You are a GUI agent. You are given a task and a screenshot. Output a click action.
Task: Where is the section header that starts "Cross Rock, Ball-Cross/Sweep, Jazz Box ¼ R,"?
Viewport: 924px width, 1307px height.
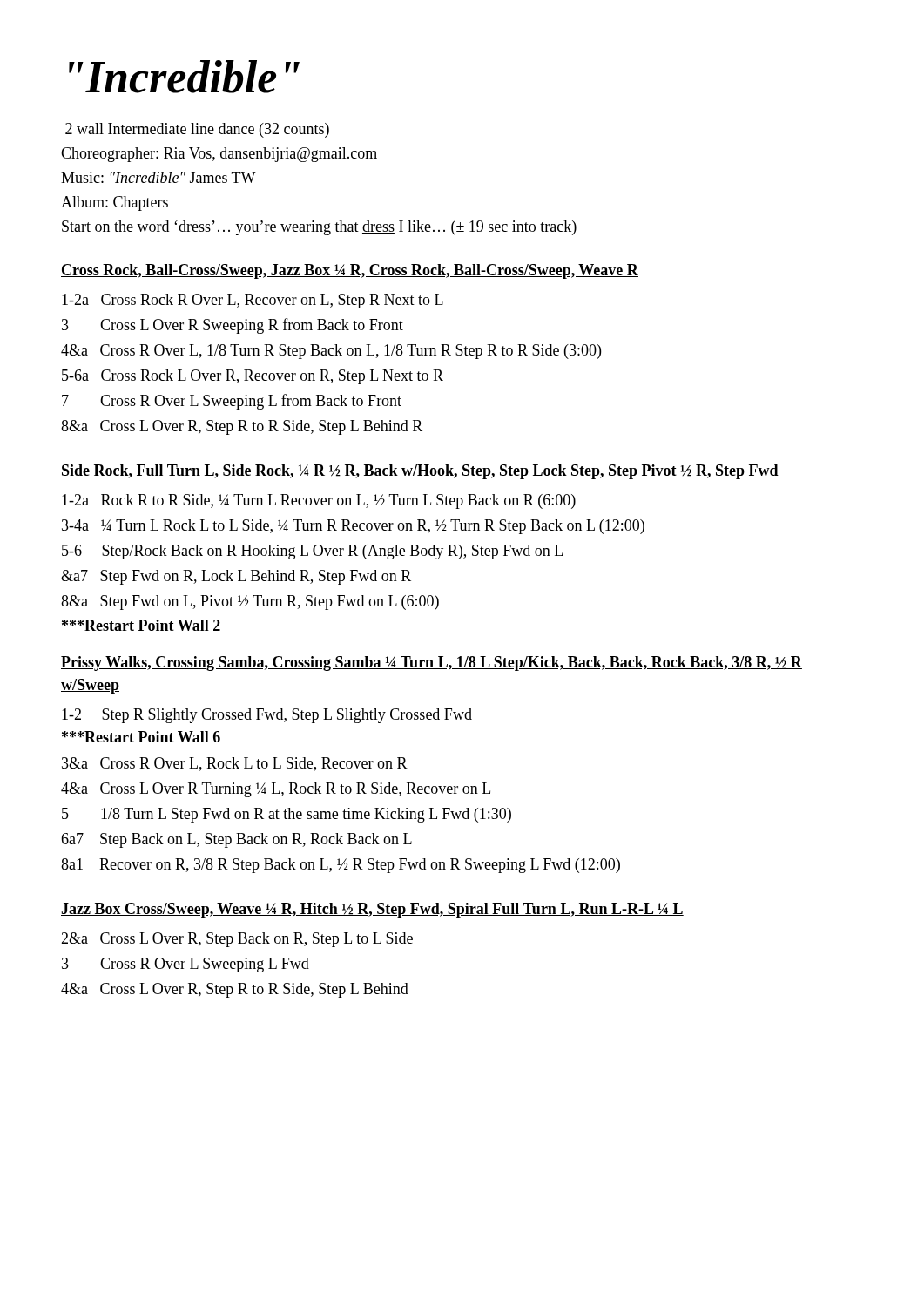click(x=350, y=270)
